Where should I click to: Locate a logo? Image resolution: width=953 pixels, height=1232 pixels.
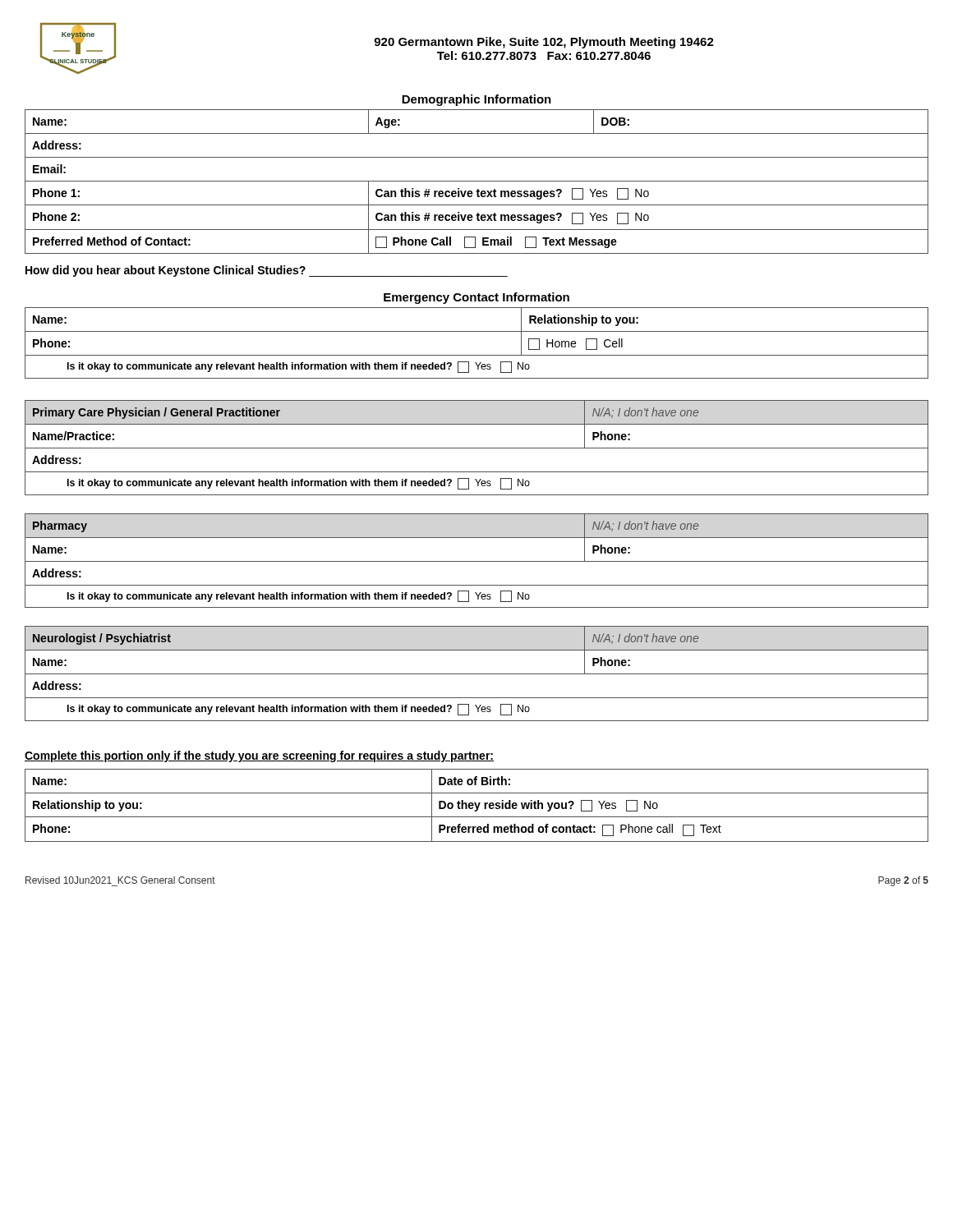(x=82, y=48)
